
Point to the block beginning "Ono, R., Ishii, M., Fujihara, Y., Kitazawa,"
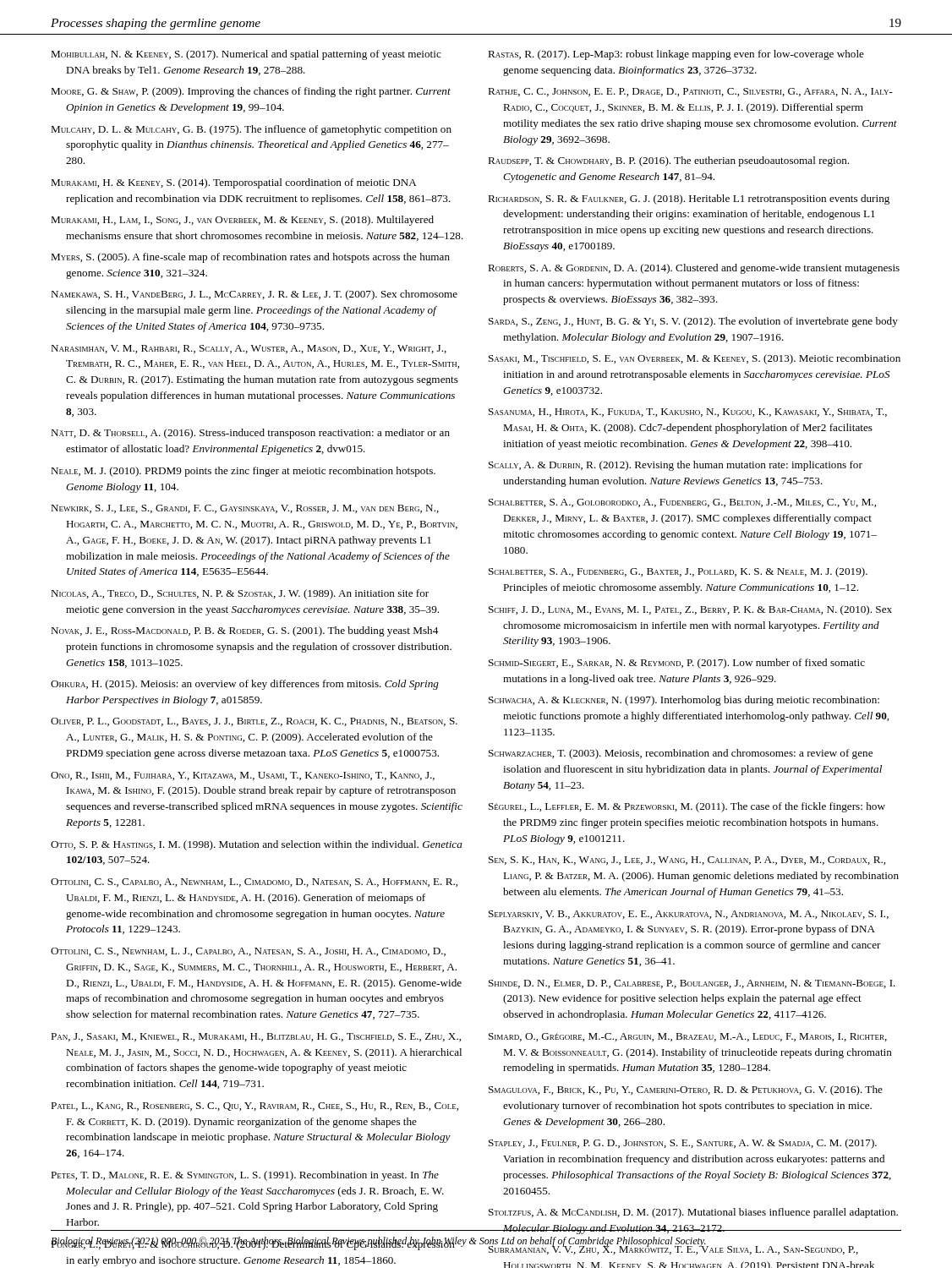(257, 798)
